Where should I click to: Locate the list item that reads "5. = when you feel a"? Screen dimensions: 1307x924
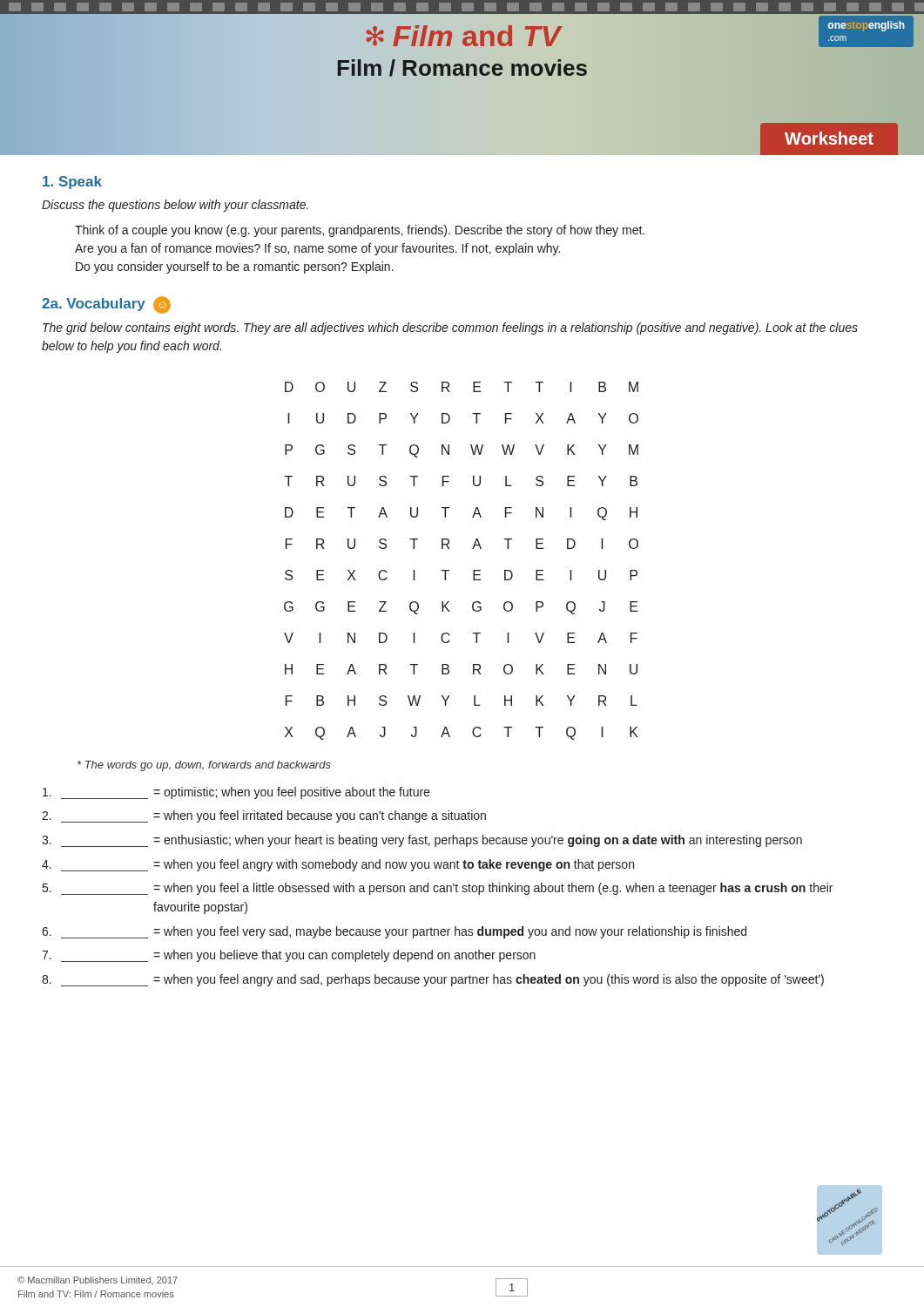pyautogui.click(x=462, y=898)
